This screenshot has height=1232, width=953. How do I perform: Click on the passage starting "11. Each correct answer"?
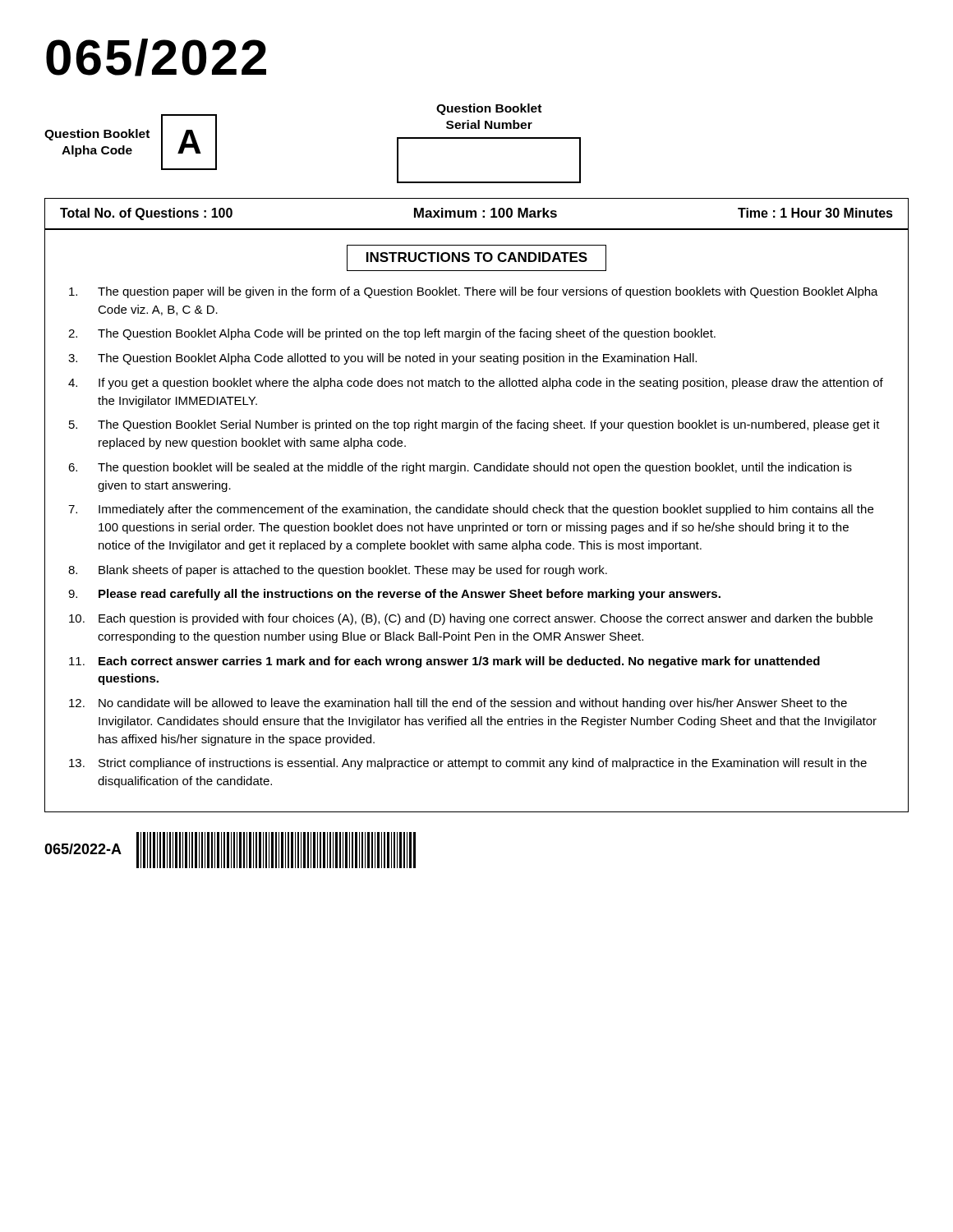tap(476, 670)
